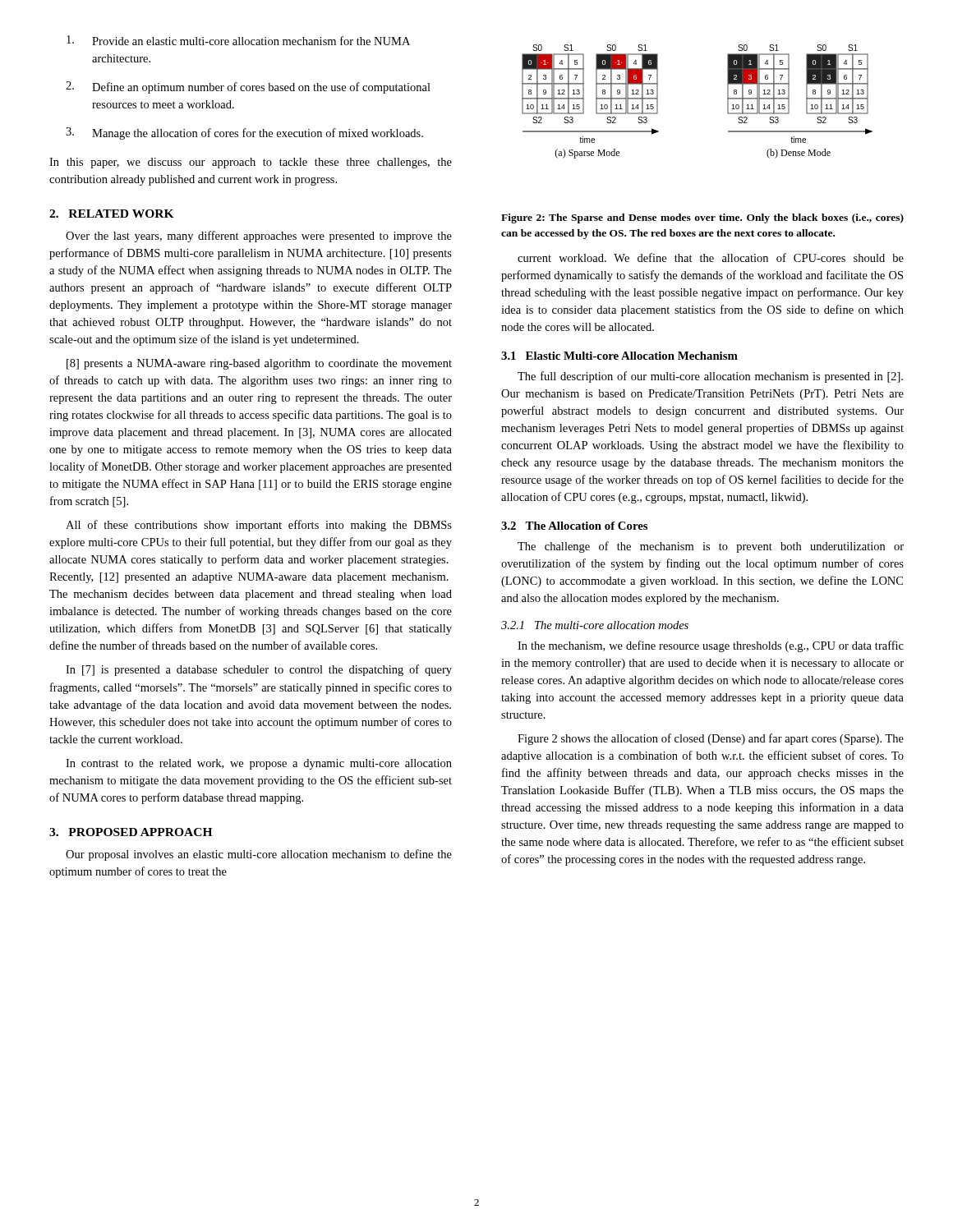953x1232 pixels.
Task: Navigate to the element starting "In the mechanism, we"
Action: pyautogui.click(x=702, y=680)
